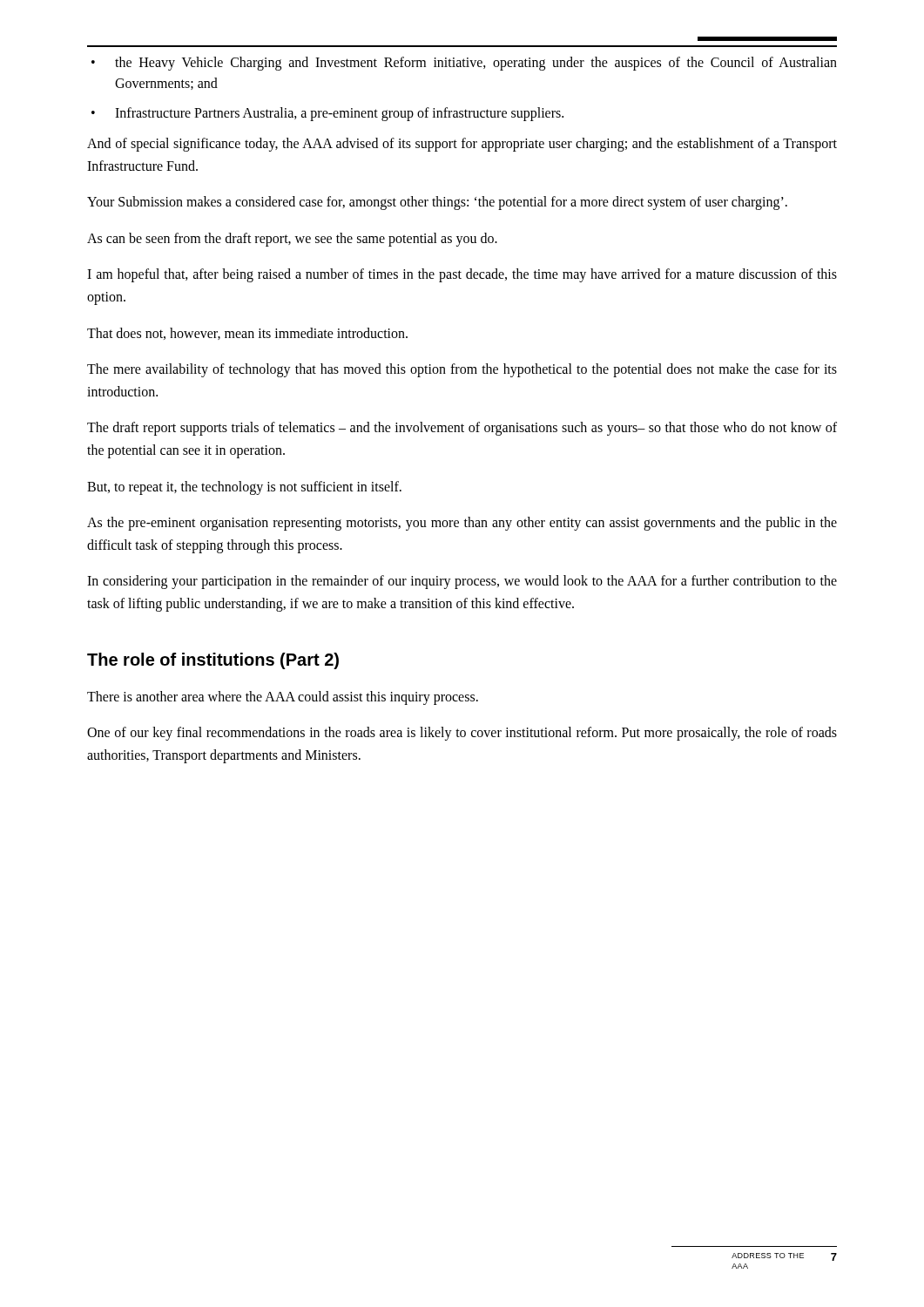This screenshot has height=1307, width=924.
Task: Select the section header that says "The role of"
Action: [213, 659]
